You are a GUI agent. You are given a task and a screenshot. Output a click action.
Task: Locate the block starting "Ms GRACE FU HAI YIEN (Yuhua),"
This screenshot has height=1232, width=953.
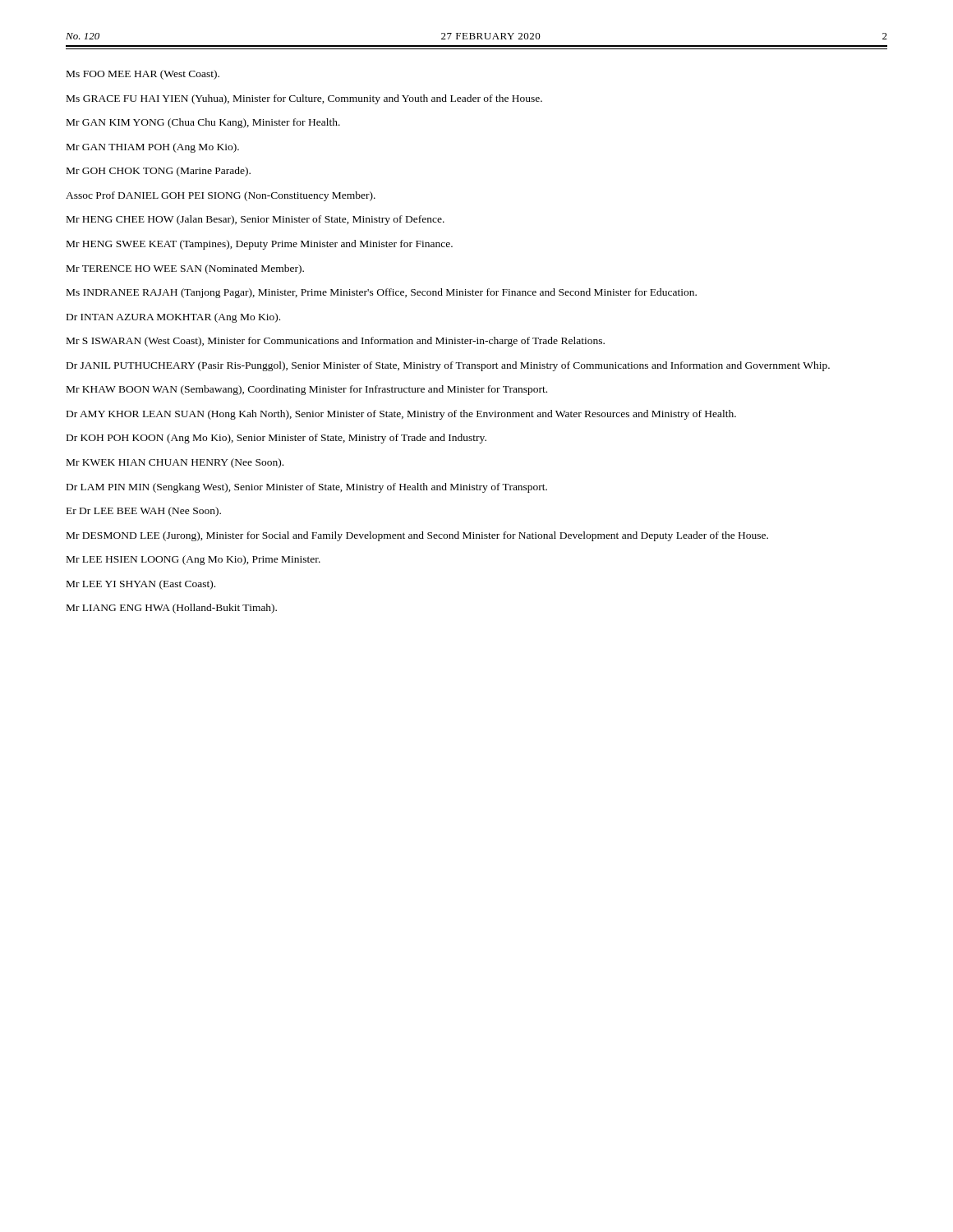(304, 98)
